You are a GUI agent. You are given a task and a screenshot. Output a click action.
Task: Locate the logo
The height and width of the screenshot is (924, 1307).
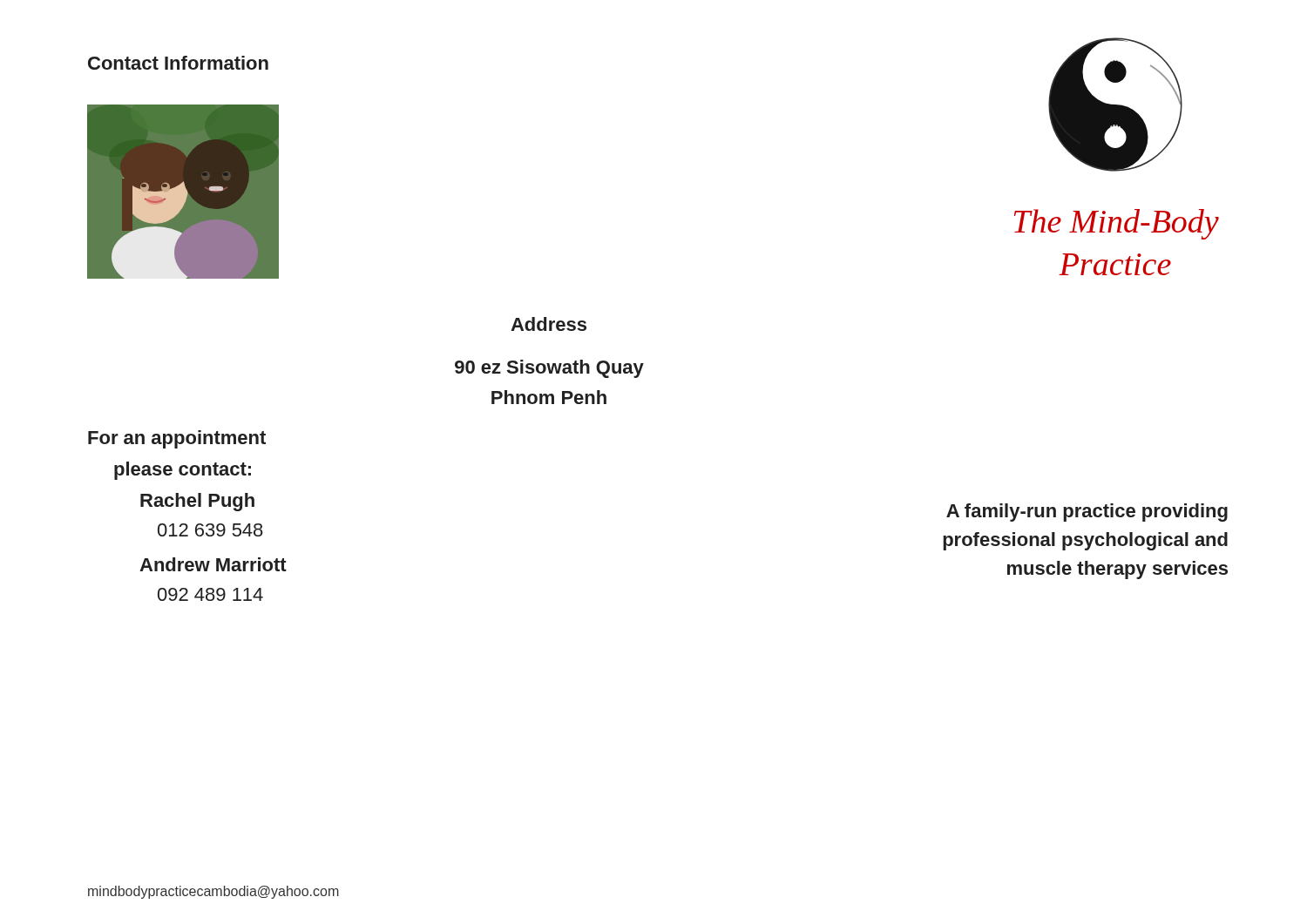tap(1115, 106)
